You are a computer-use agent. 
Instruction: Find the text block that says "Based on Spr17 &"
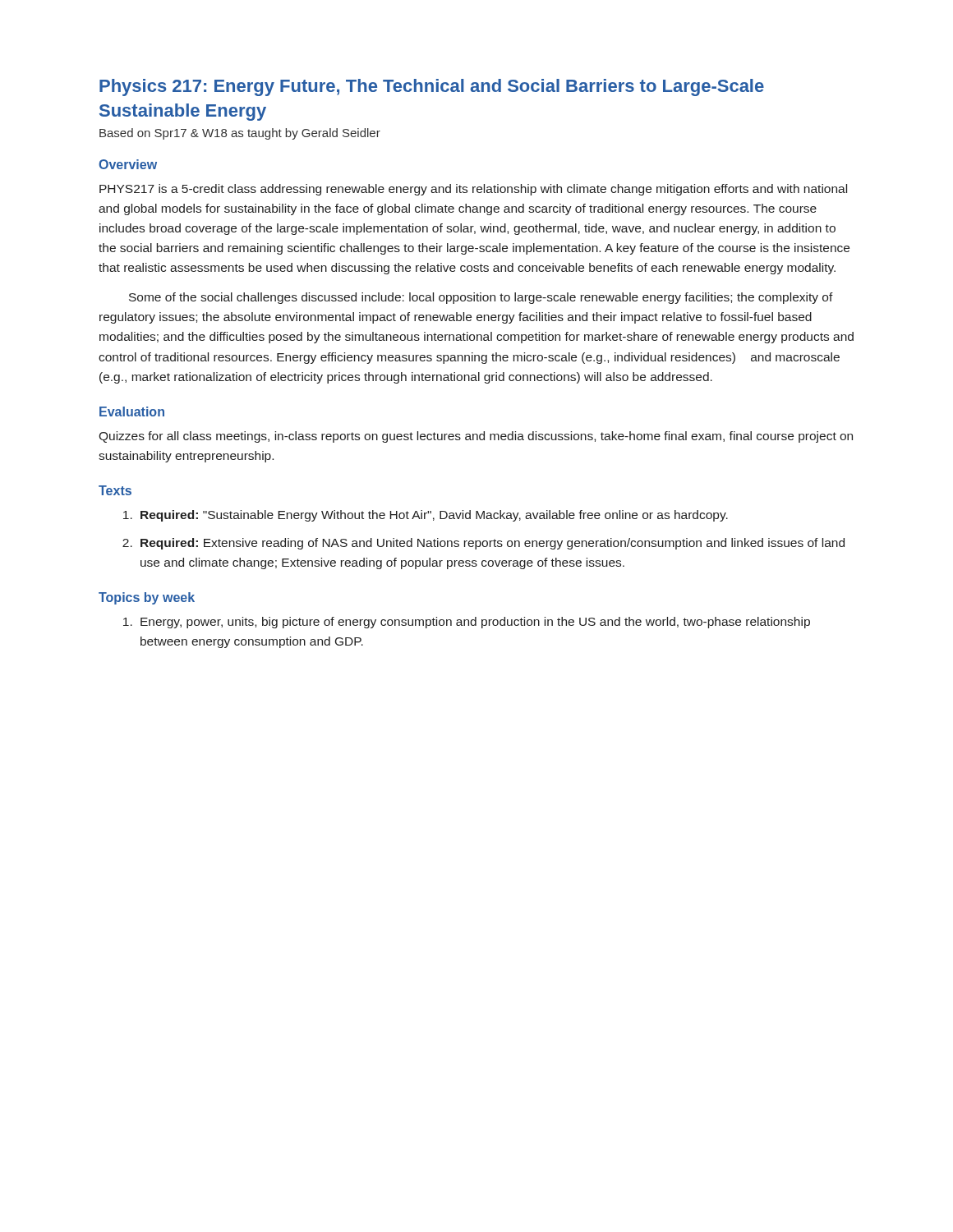pyautogui.click(x=239, y=133)
